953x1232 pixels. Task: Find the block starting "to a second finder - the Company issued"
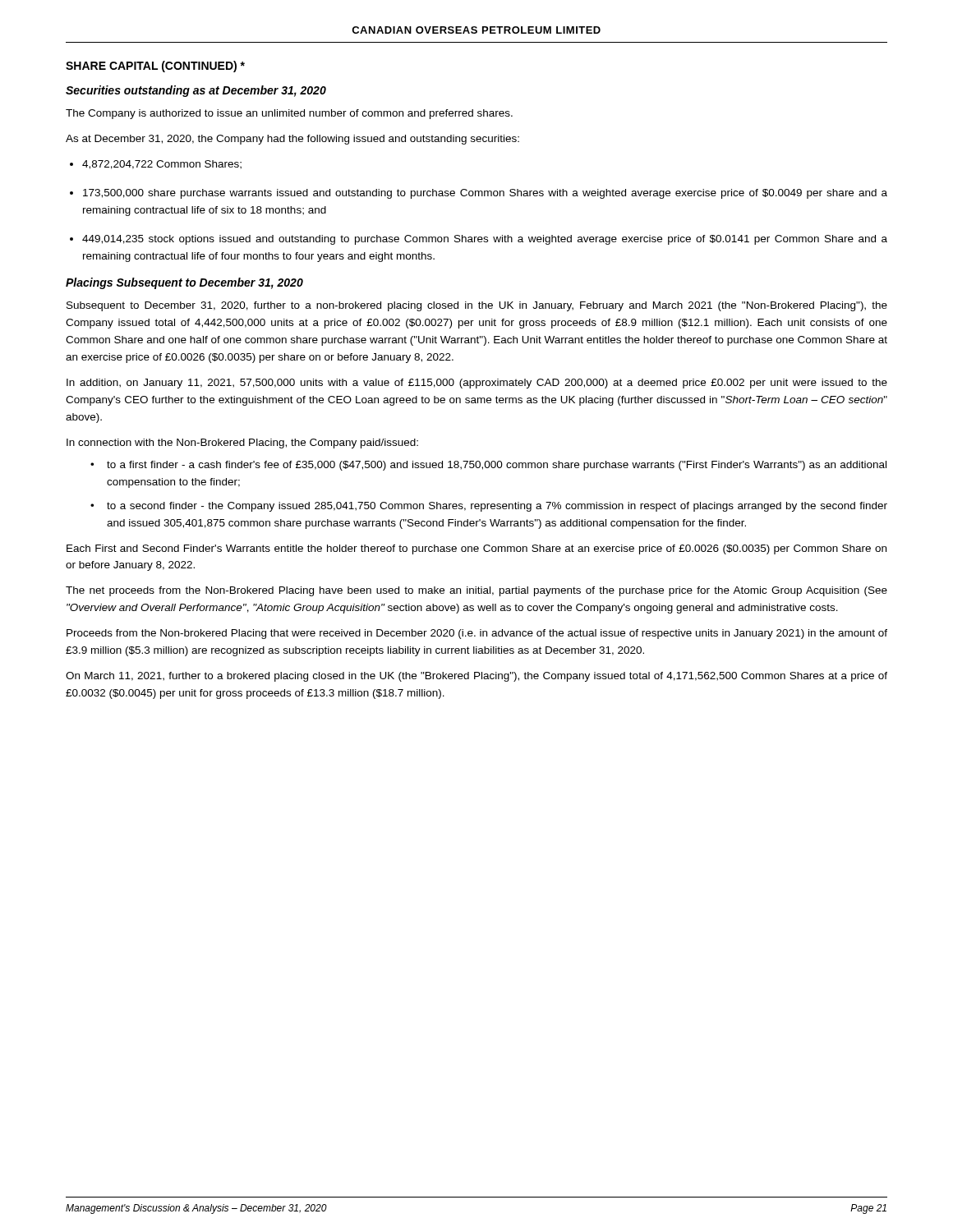[x=497, y=514]
